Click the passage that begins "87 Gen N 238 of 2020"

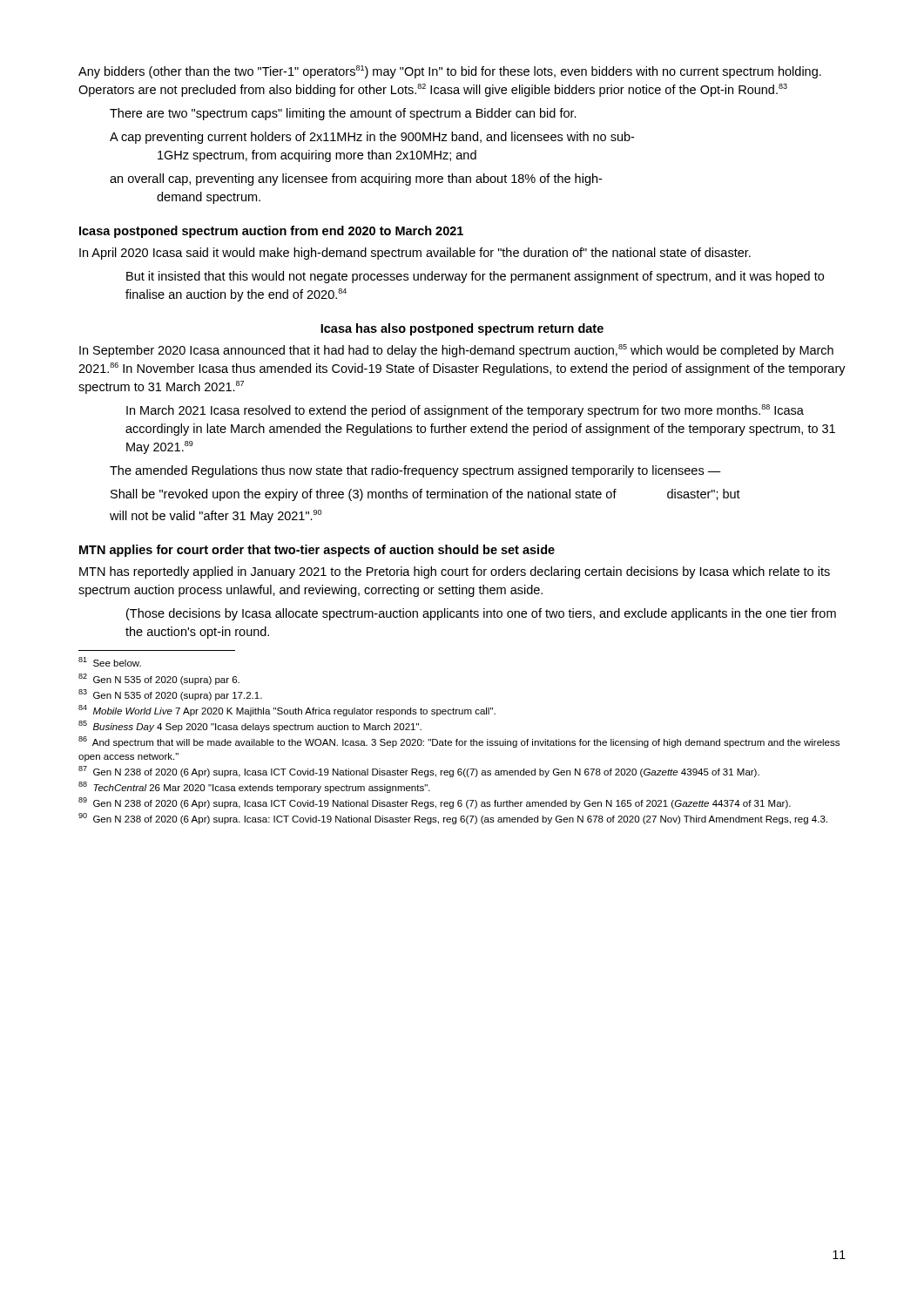[419, 771]
